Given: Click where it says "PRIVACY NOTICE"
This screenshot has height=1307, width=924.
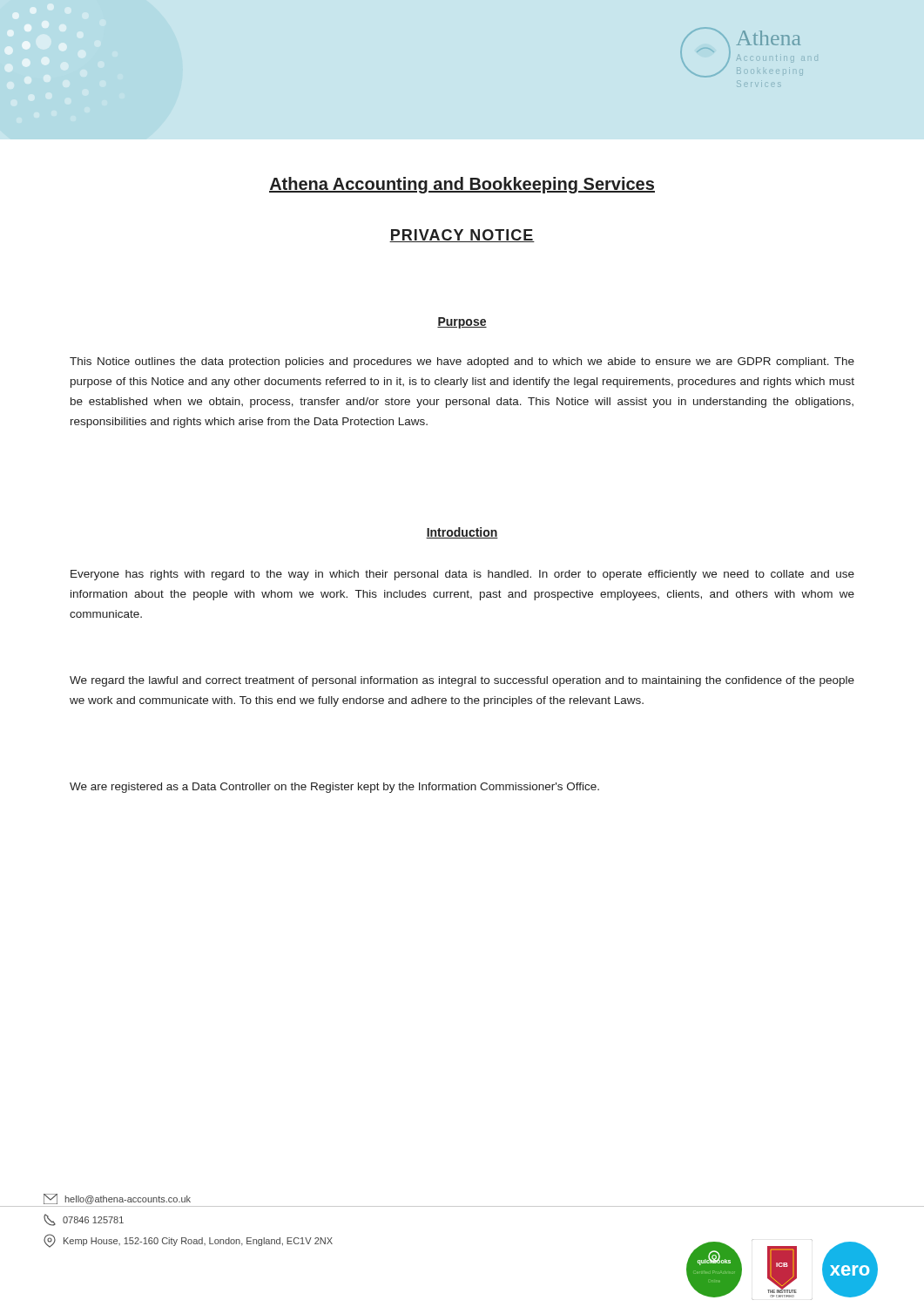Looking at the screenshot, I should (462, 236).
